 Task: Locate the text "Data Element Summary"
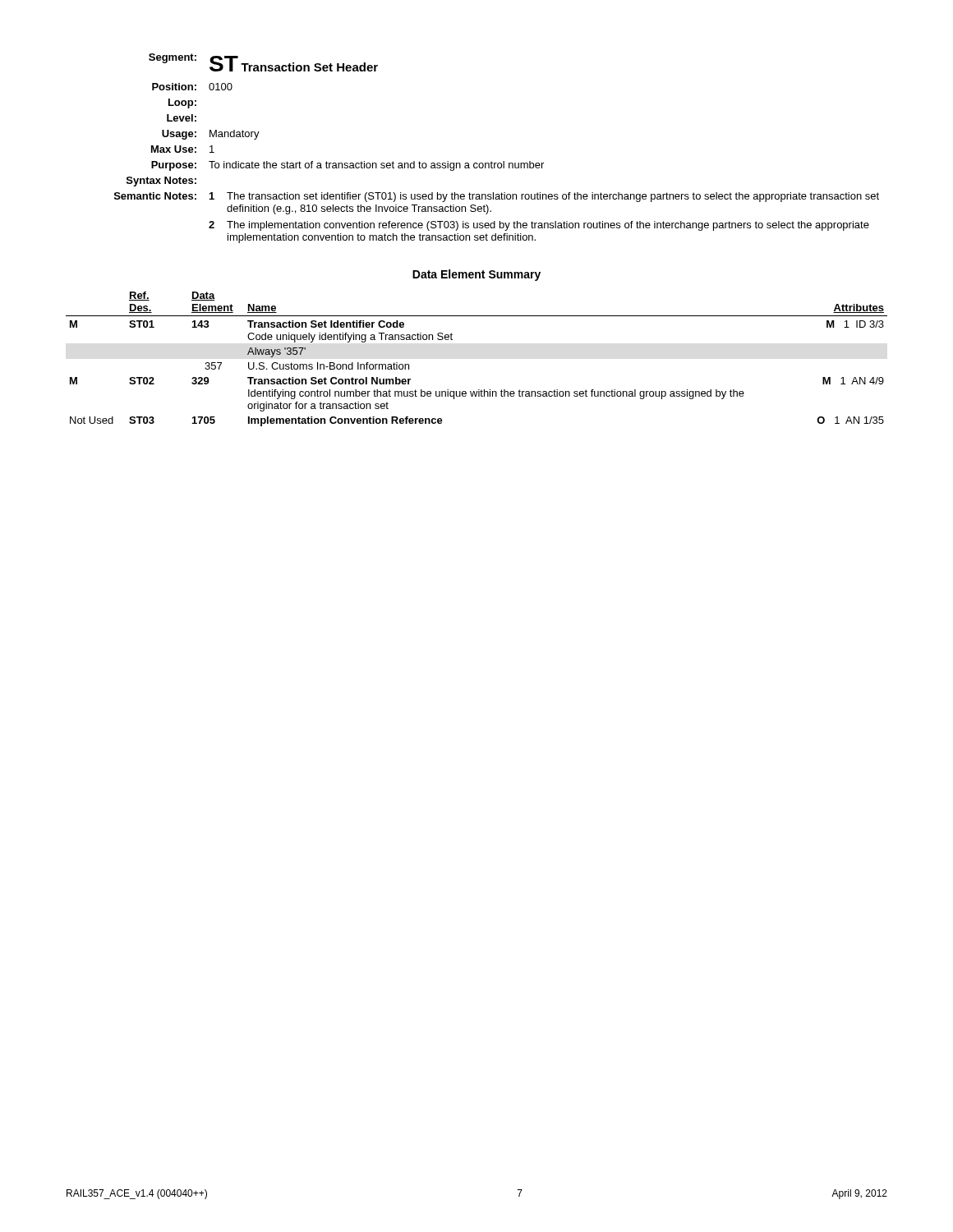(x=476, y=274)
